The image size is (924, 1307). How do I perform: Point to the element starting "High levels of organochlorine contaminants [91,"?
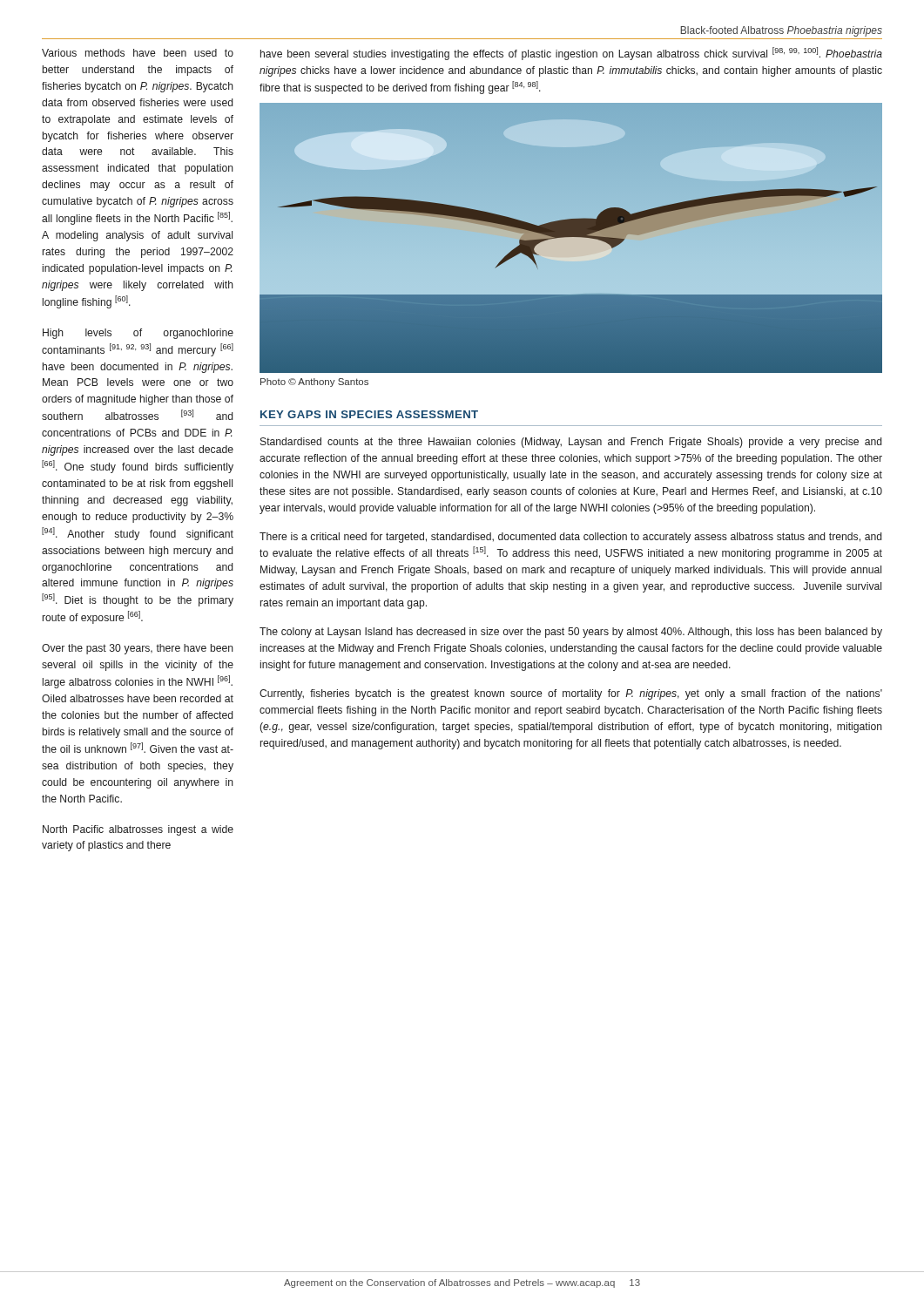tap(138, 475)
